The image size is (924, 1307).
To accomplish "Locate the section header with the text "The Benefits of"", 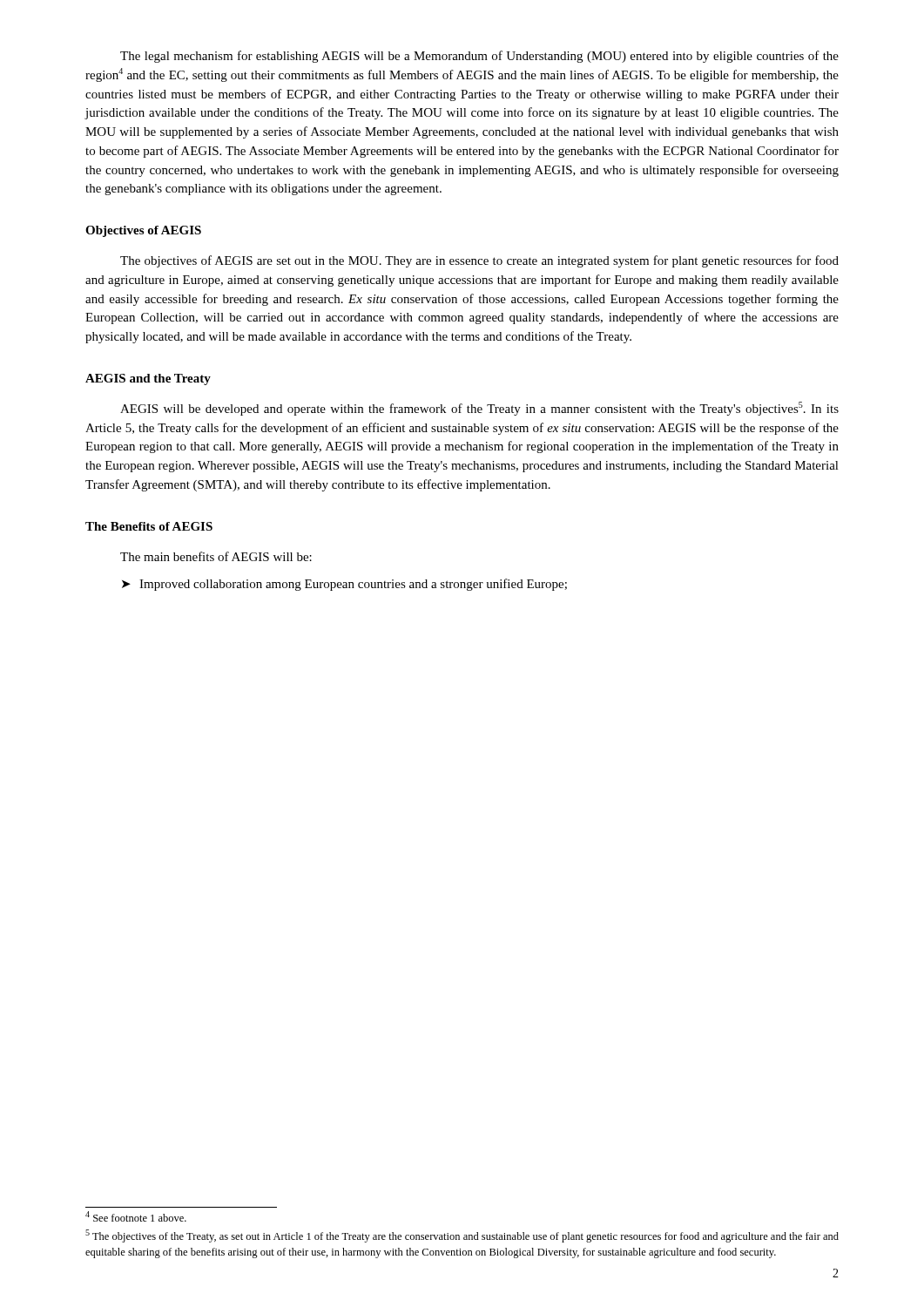I will (x=149, y=526).
